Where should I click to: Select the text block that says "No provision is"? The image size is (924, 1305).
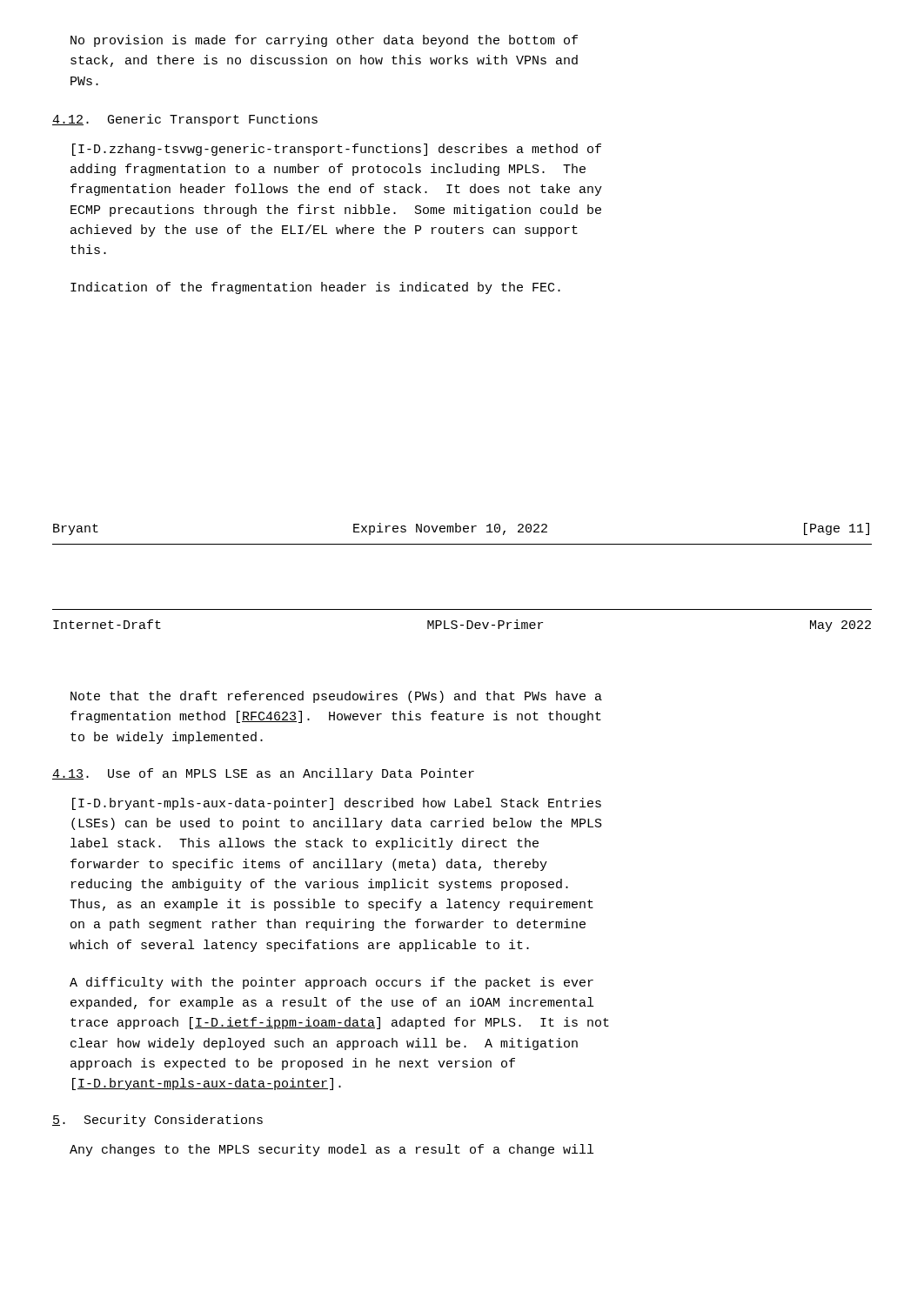pyautogui.click(x=324, y=62)
